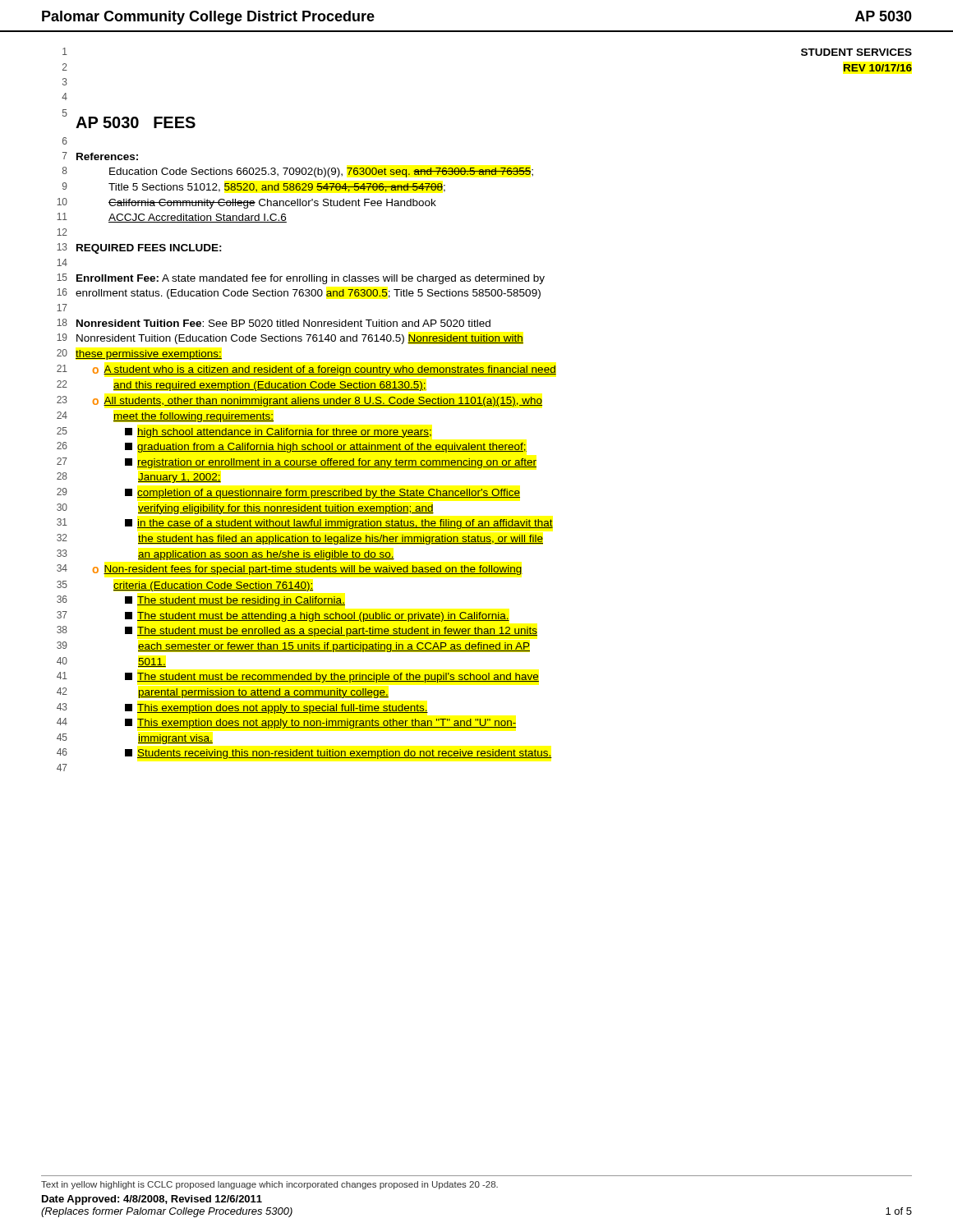Screen dimensions: 1232x953
Task: Click on the block starting "high school attendance in California for"
Action: click(278, 432)
